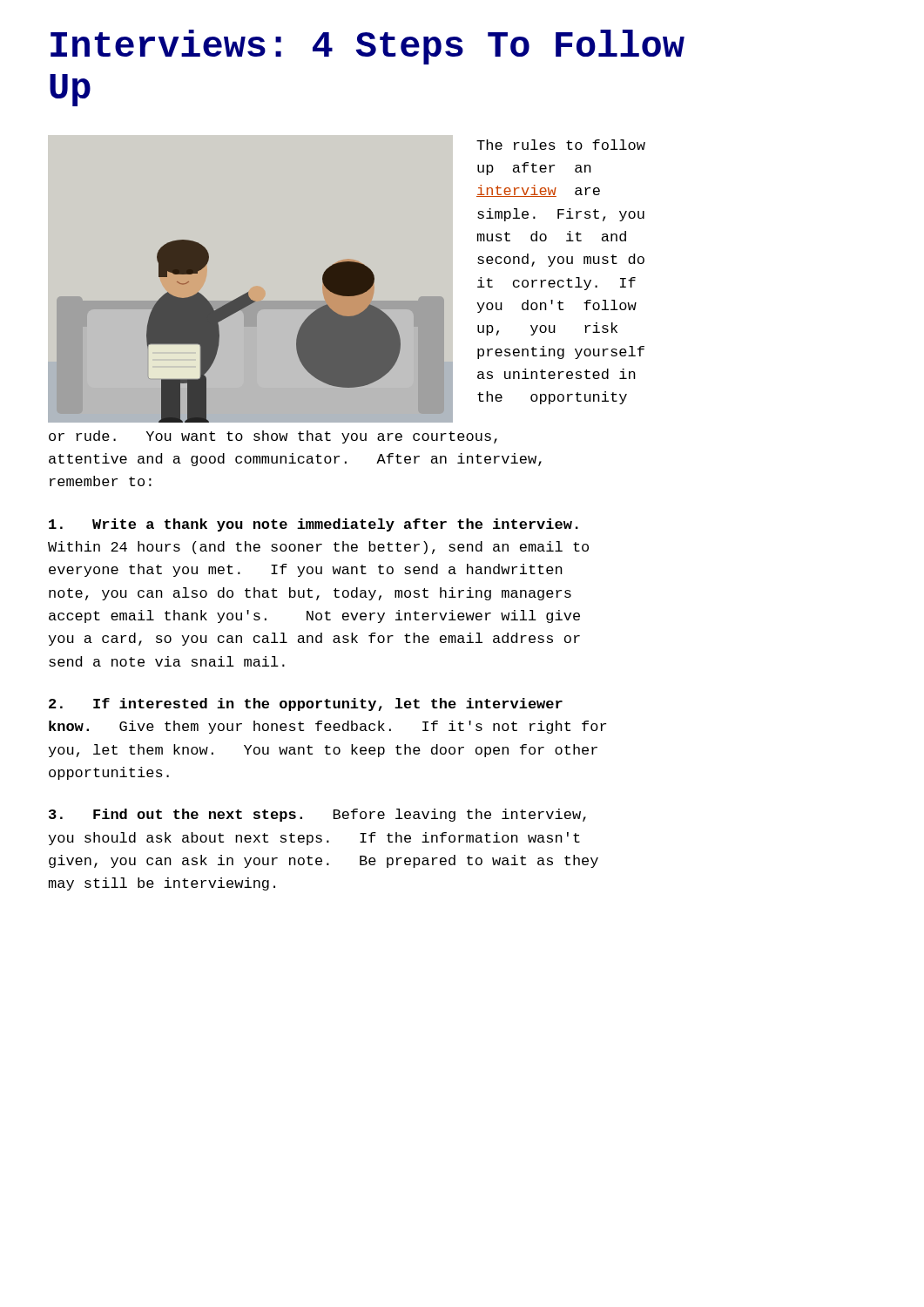Viewport: 924px width, 1307px height.
Task: Click on the text block starting "or rude. You want to show that"
Action: [x=297, y=460]
